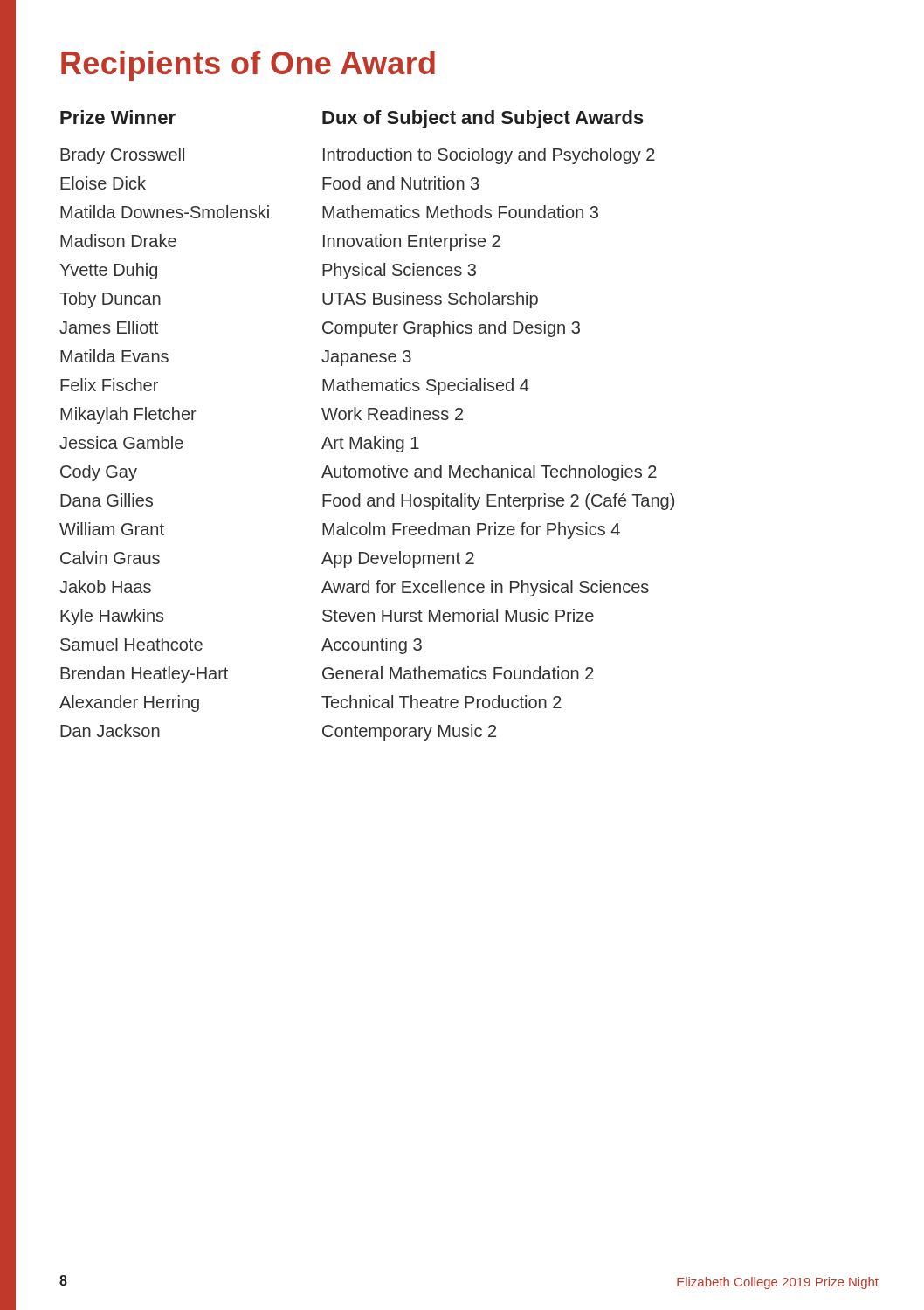
Task: Find the block on this page that starts "Calvin Graus App Development"
Action: click(x=105, y=559)
